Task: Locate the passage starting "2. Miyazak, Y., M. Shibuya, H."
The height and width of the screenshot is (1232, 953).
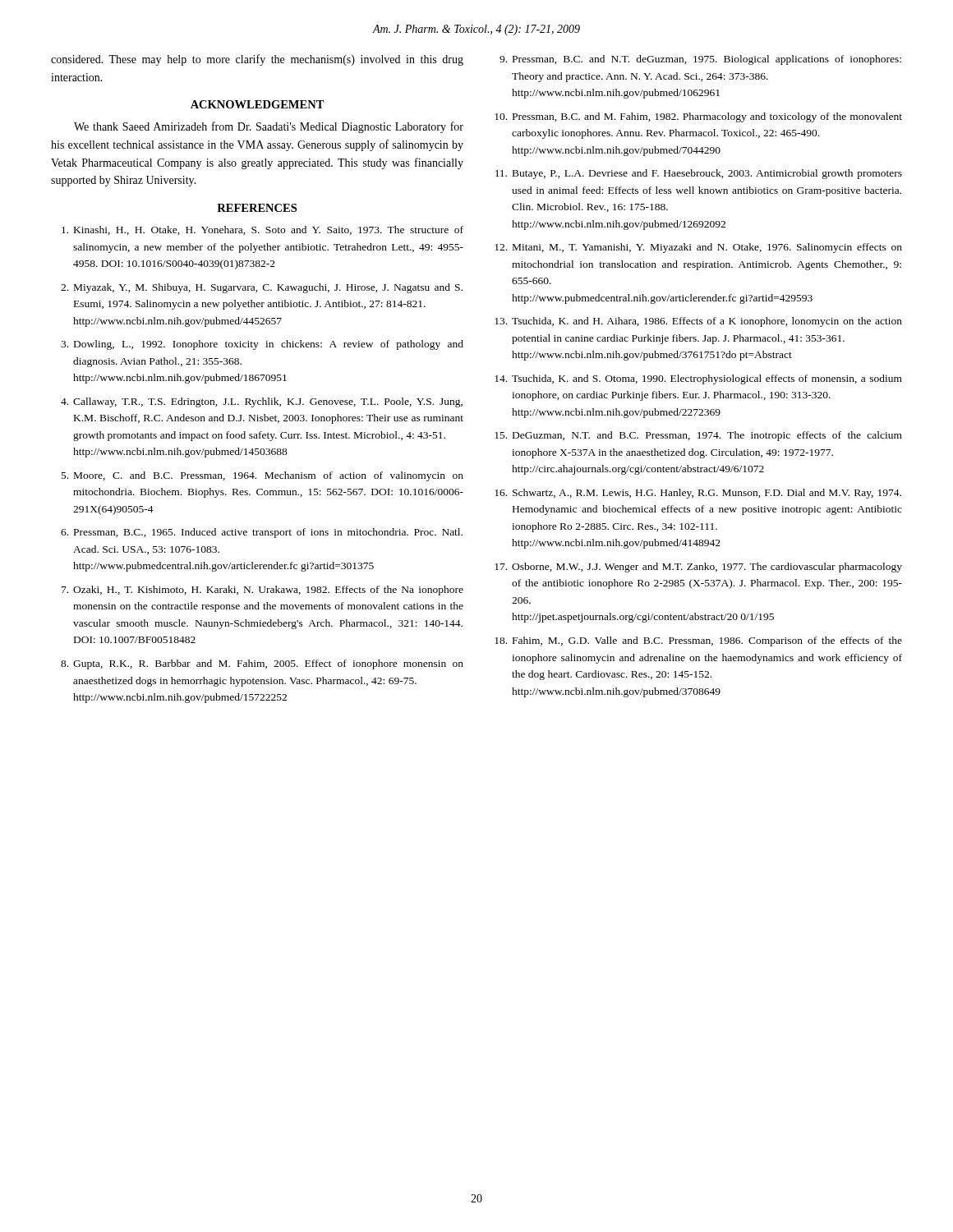Action: (257, 304)
